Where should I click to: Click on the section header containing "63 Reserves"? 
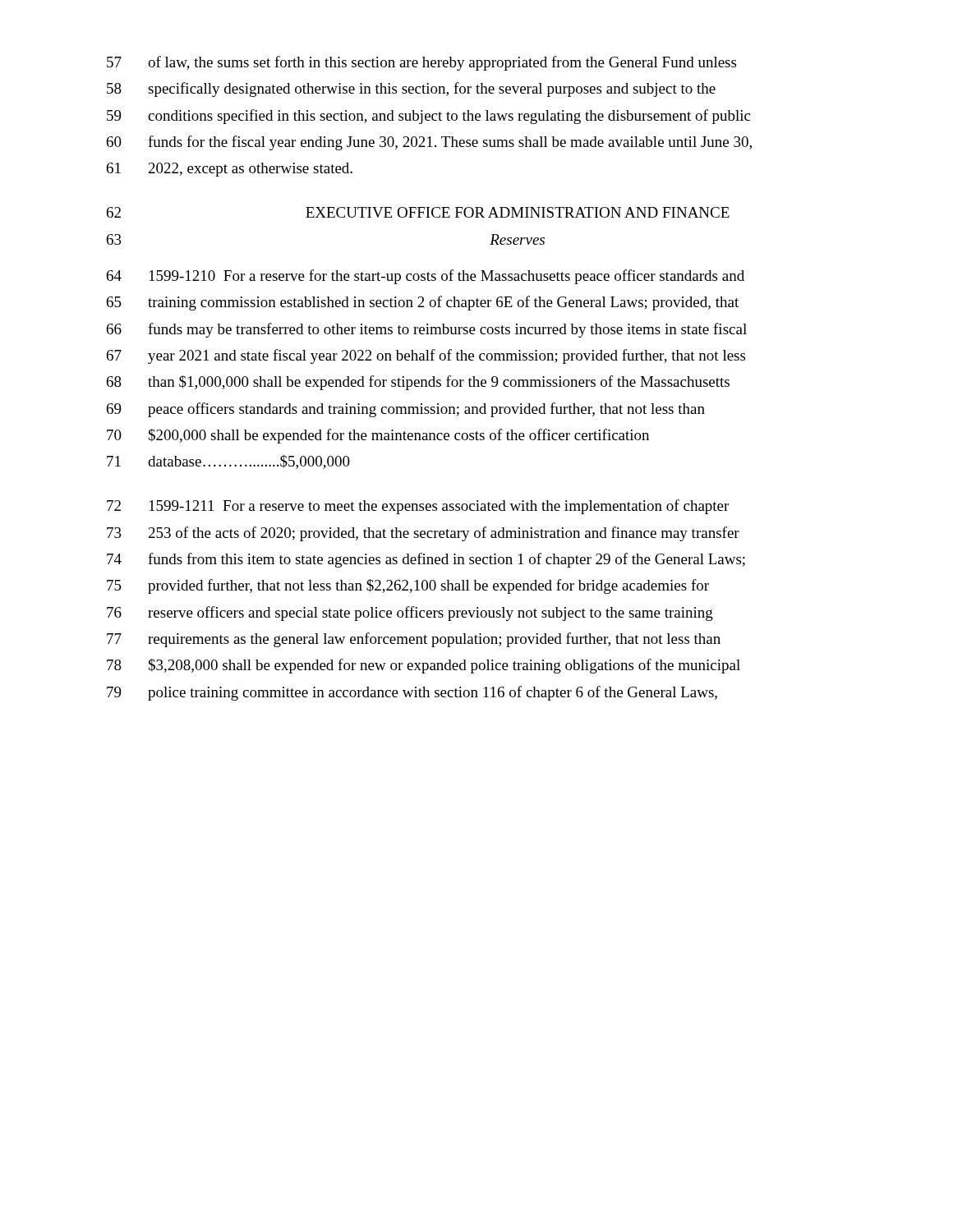point(485,240)
